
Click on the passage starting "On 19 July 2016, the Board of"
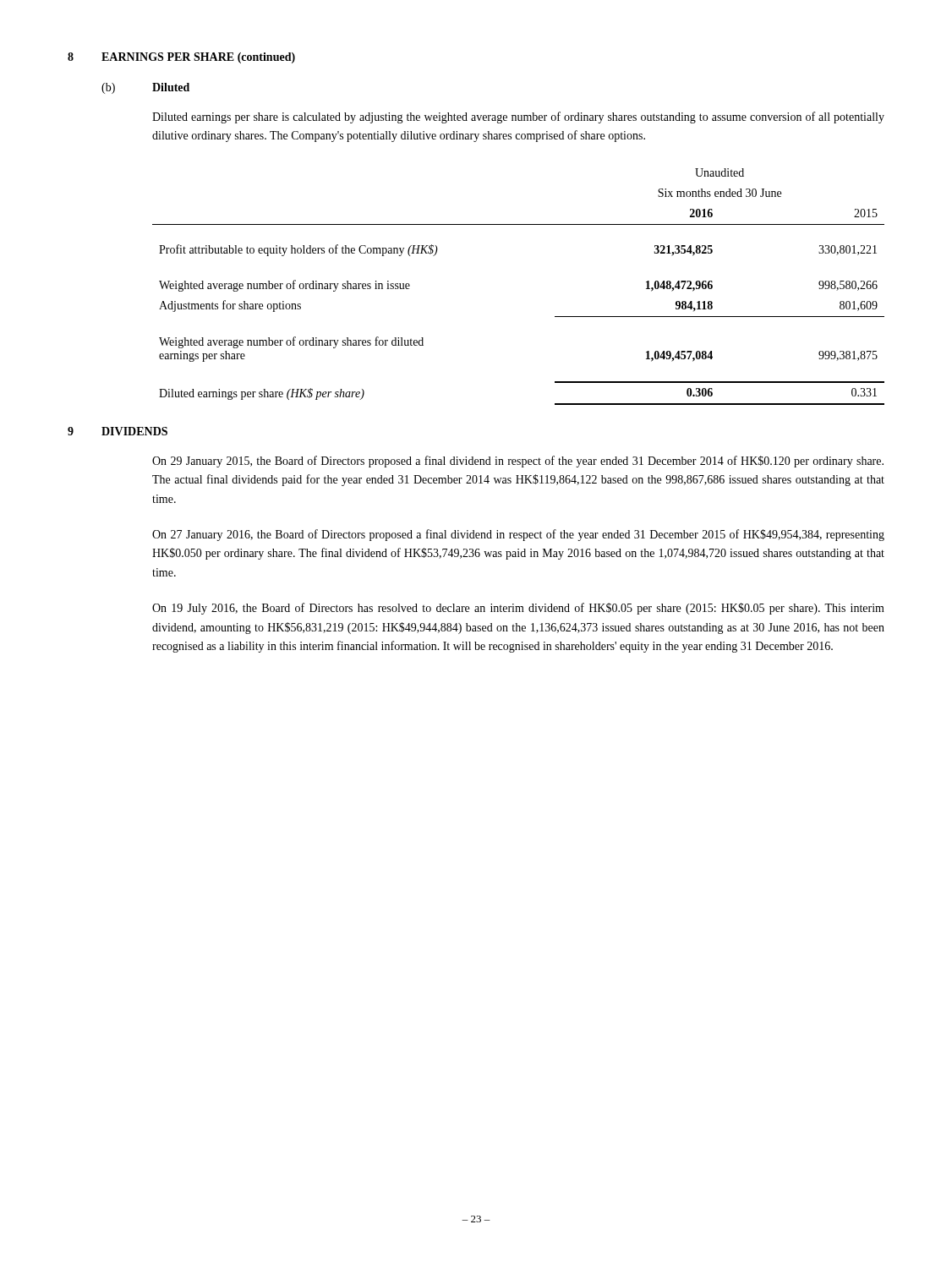tap(518, 627)
